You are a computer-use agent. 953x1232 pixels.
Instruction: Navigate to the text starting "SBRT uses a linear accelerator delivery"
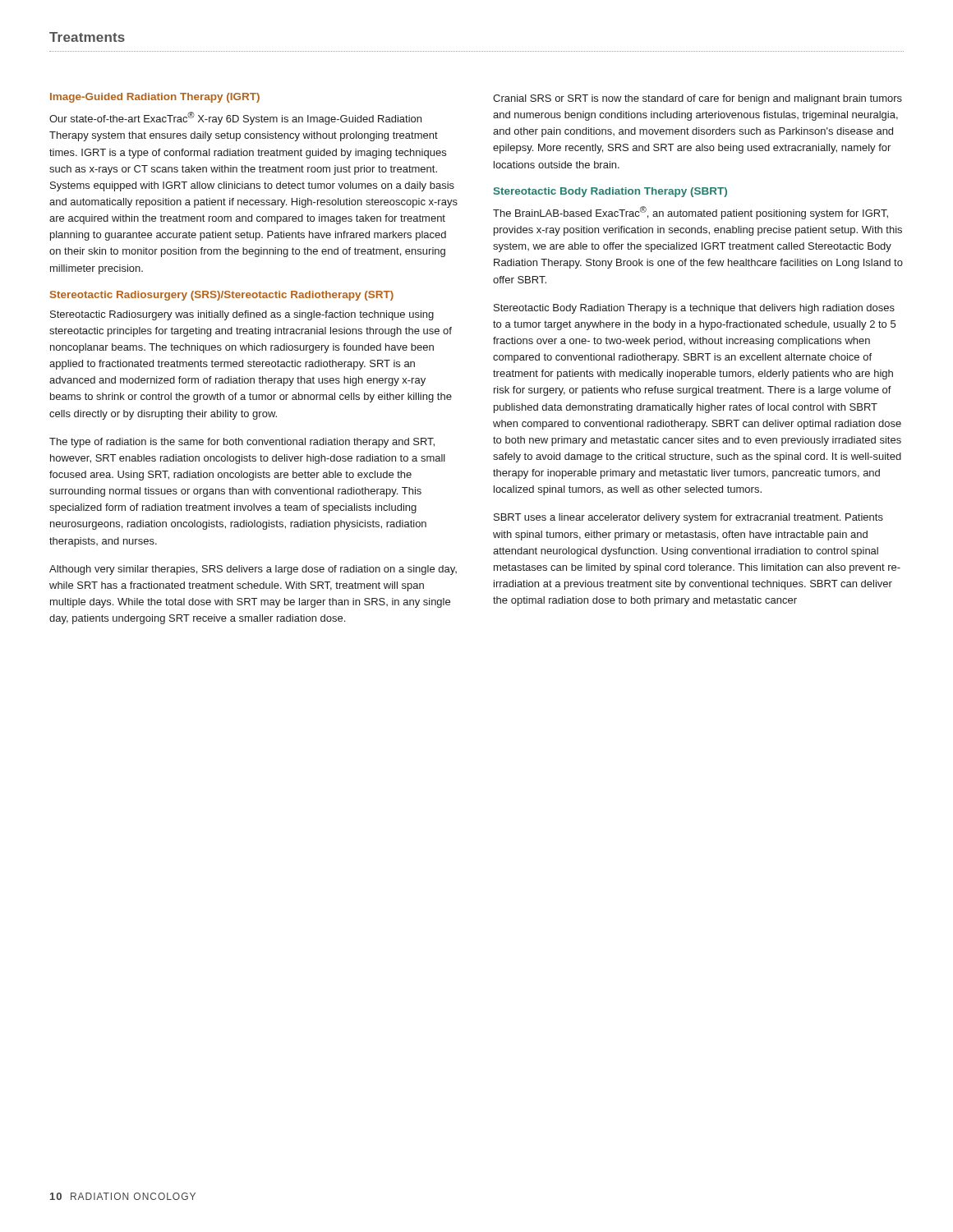(698, 559)
